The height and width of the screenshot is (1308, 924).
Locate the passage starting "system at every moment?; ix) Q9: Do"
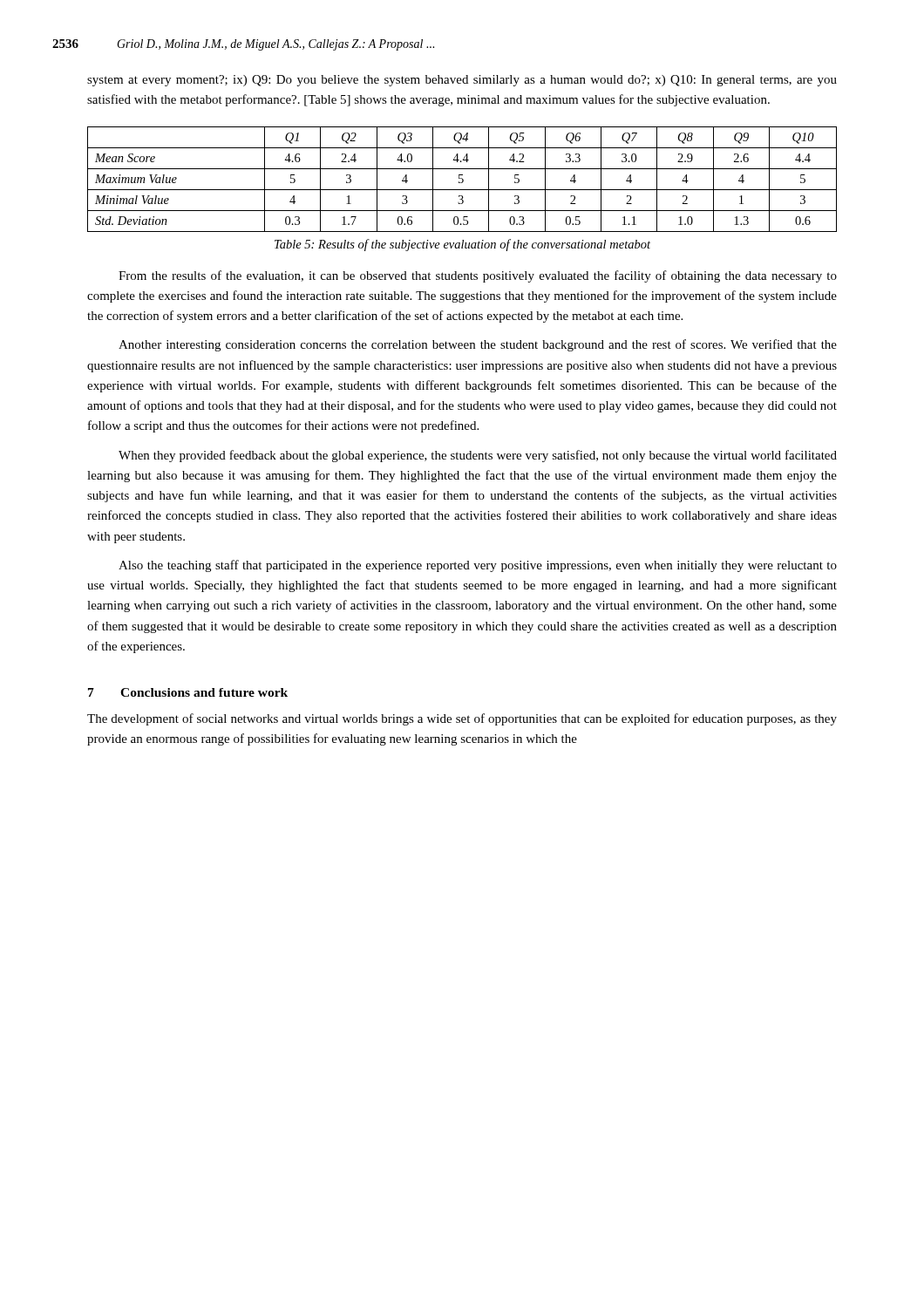pos(462,90)
